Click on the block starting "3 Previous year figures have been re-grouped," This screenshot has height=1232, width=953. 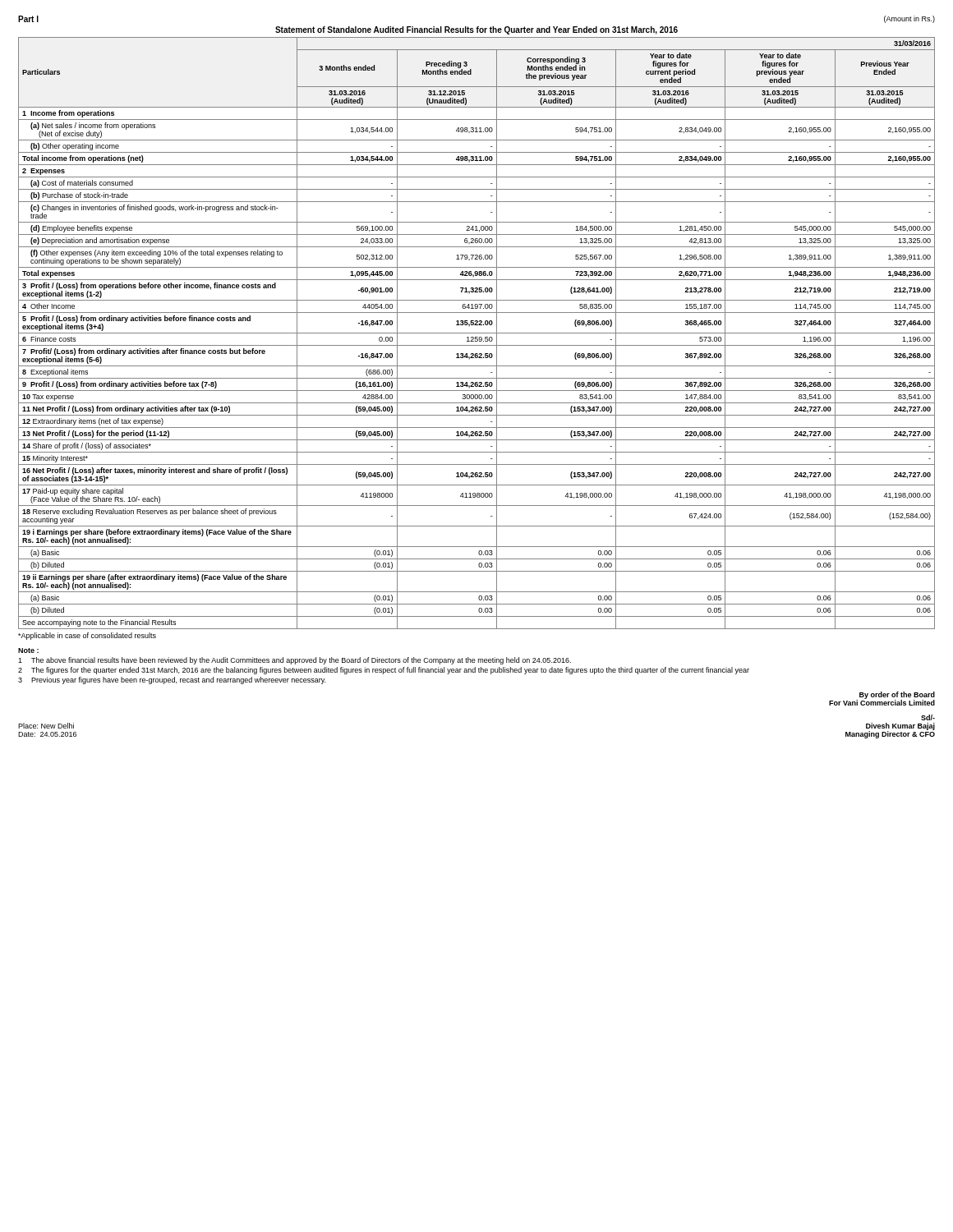click(172, 680)
